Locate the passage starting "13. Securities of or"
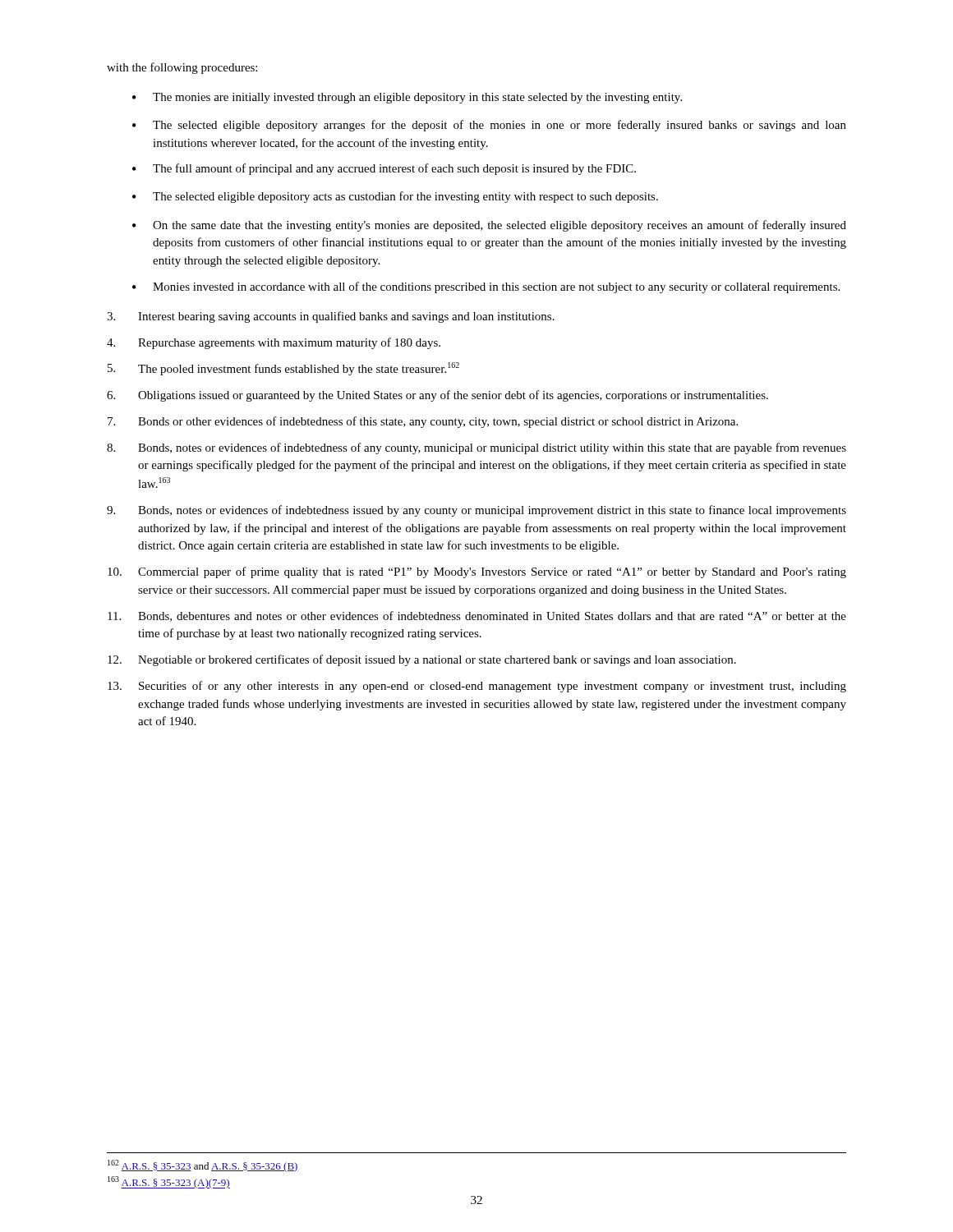The image size is (953, 1232). (x=476, y=704)
